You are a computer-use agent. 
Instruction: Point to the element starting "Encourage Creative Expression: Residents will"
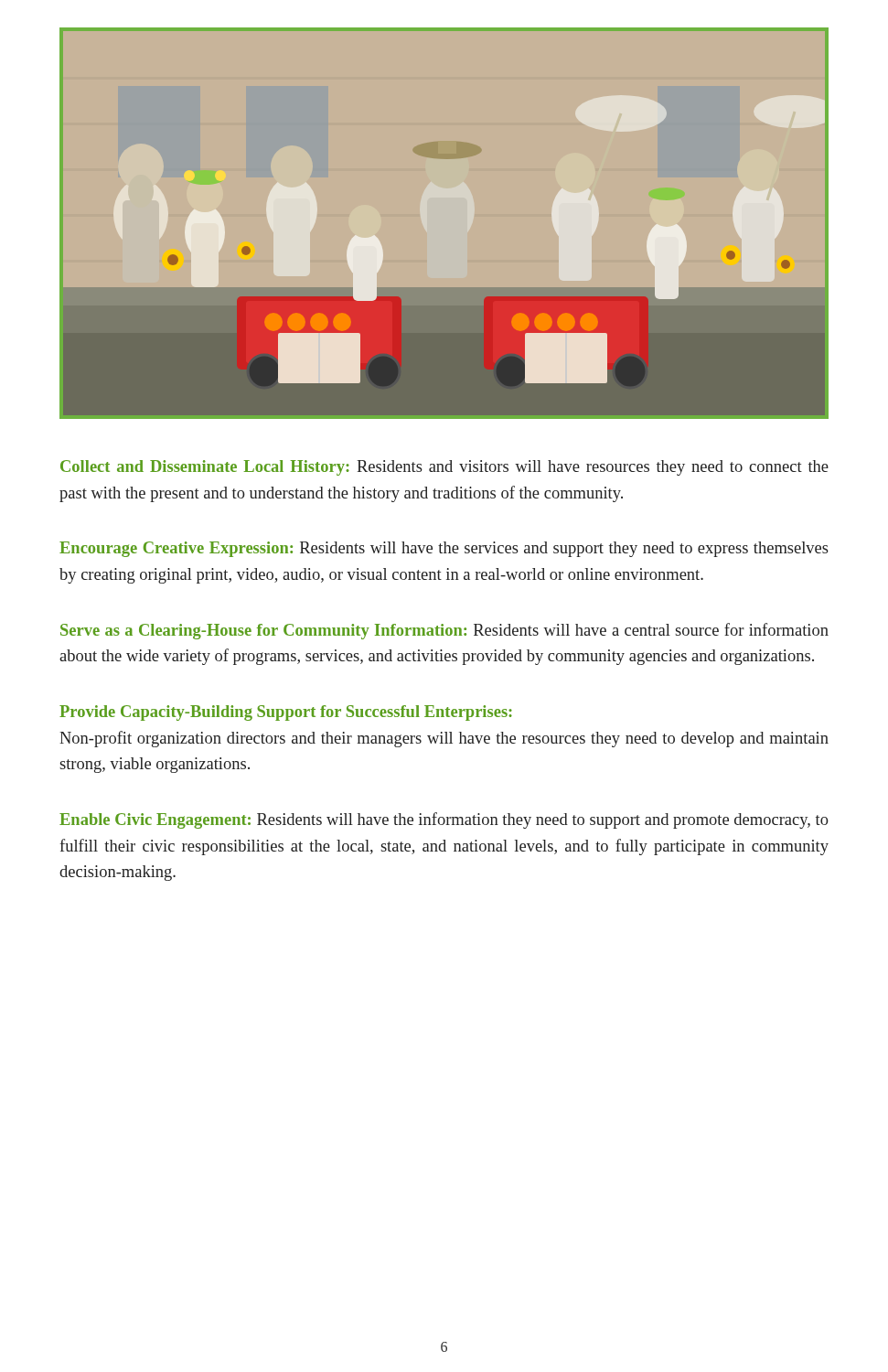(x=444, y=561)
